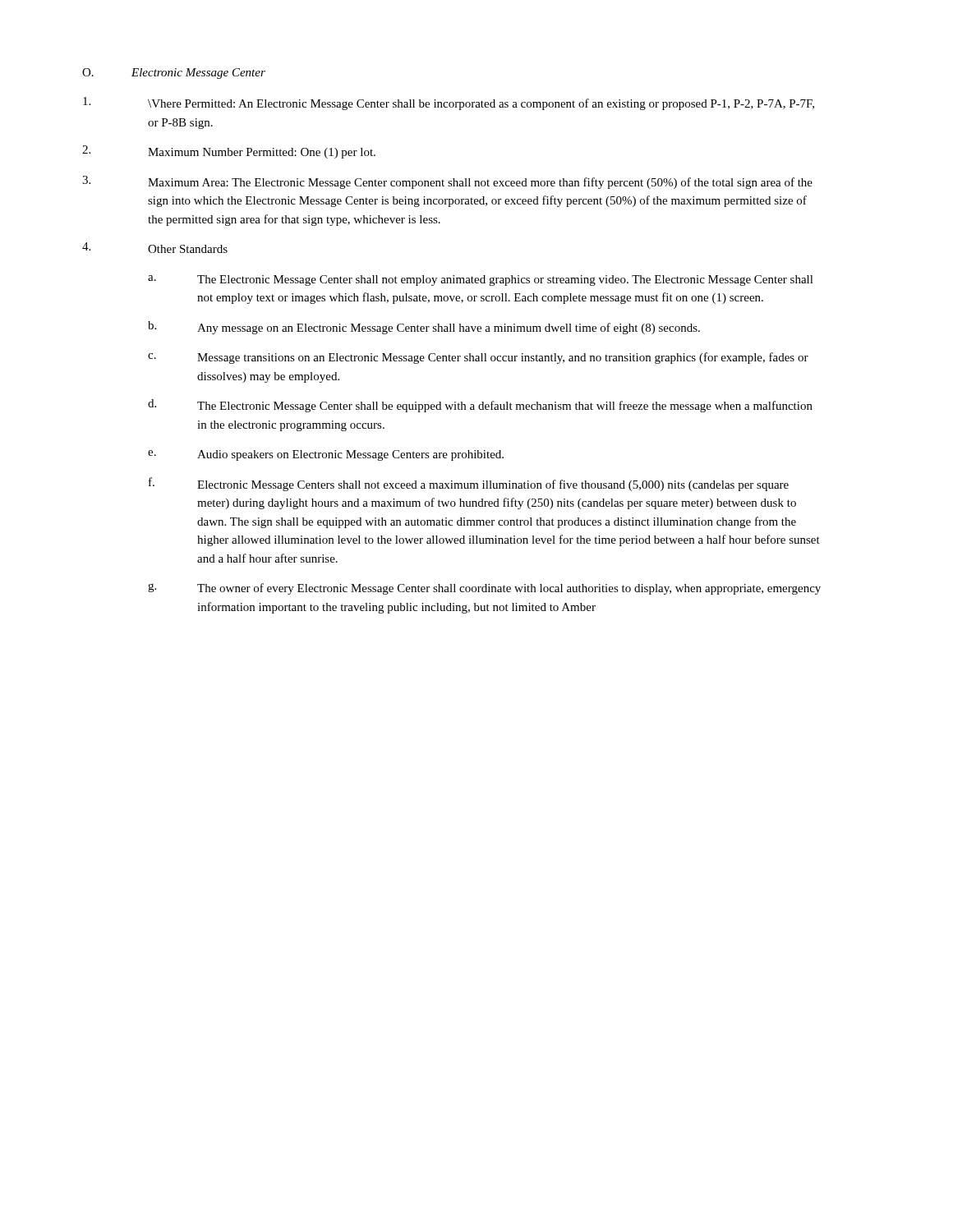Navigate to the region starting "2. Maximum Number Permitted: One"

pyautogui.click(x=229, y=152)
